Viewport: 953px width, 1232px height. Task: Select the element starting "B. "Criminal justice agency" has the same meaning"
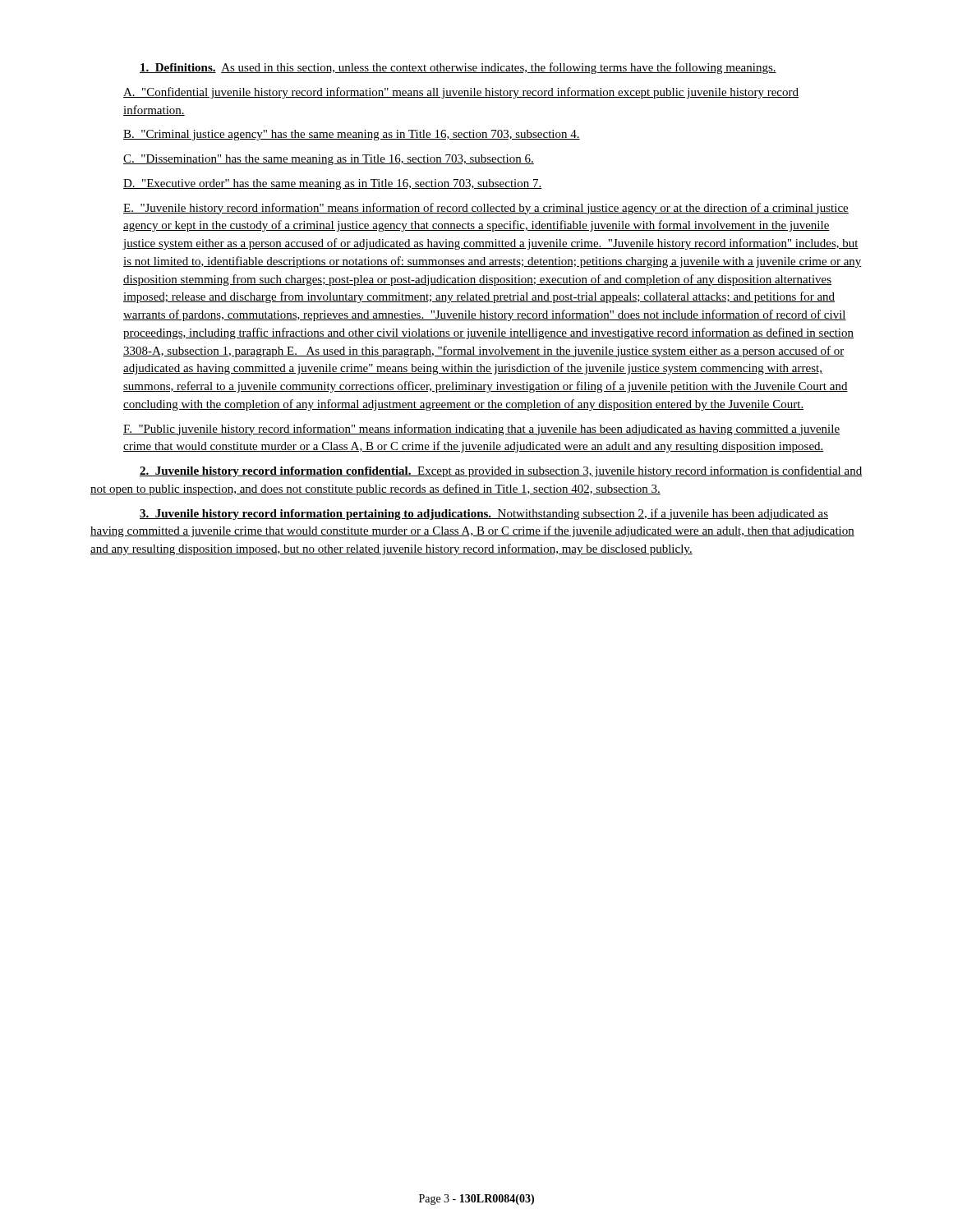tap(351, 134)
